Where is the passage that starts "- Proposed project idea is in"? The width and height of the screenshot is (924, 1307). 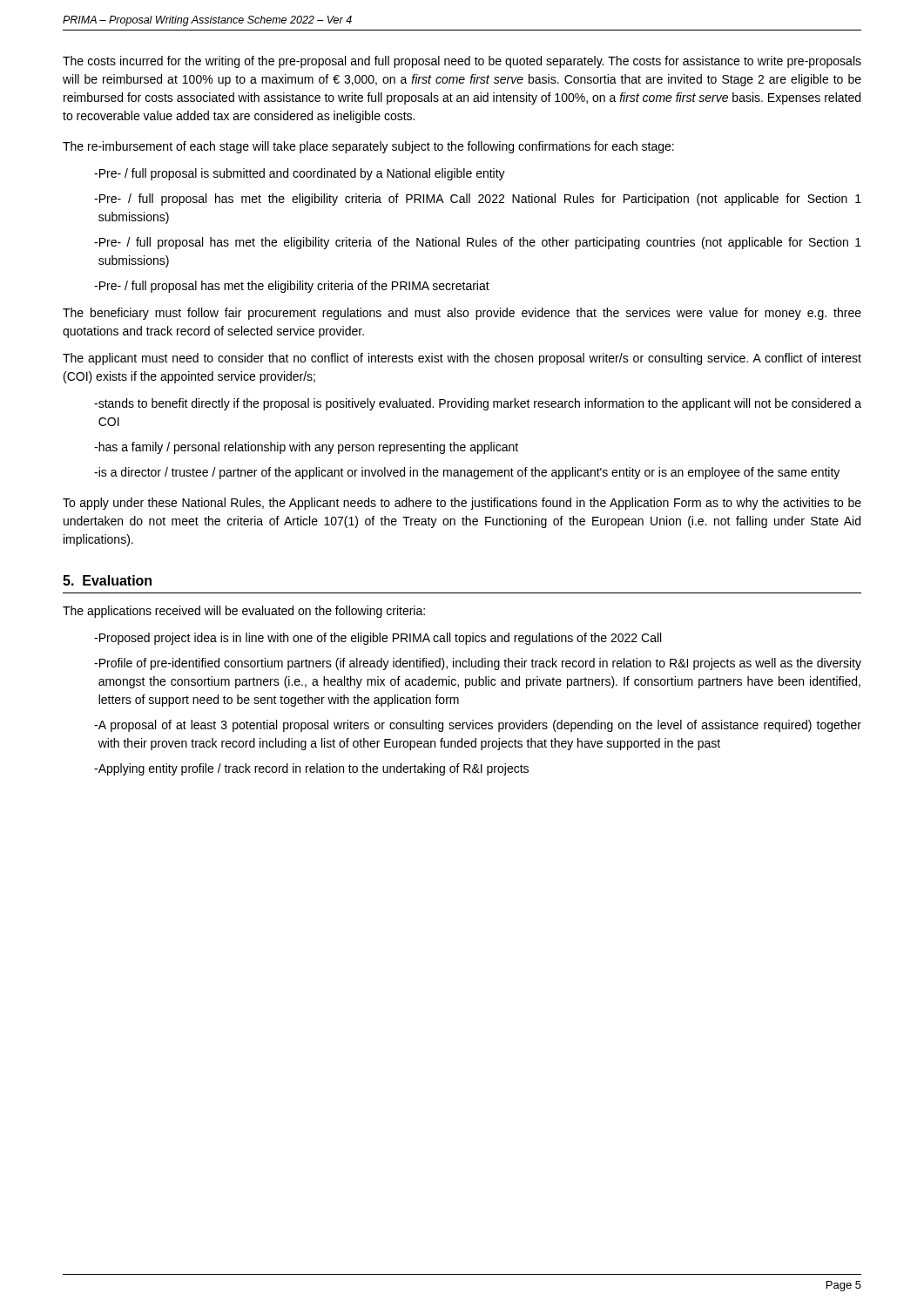point(462,638)
